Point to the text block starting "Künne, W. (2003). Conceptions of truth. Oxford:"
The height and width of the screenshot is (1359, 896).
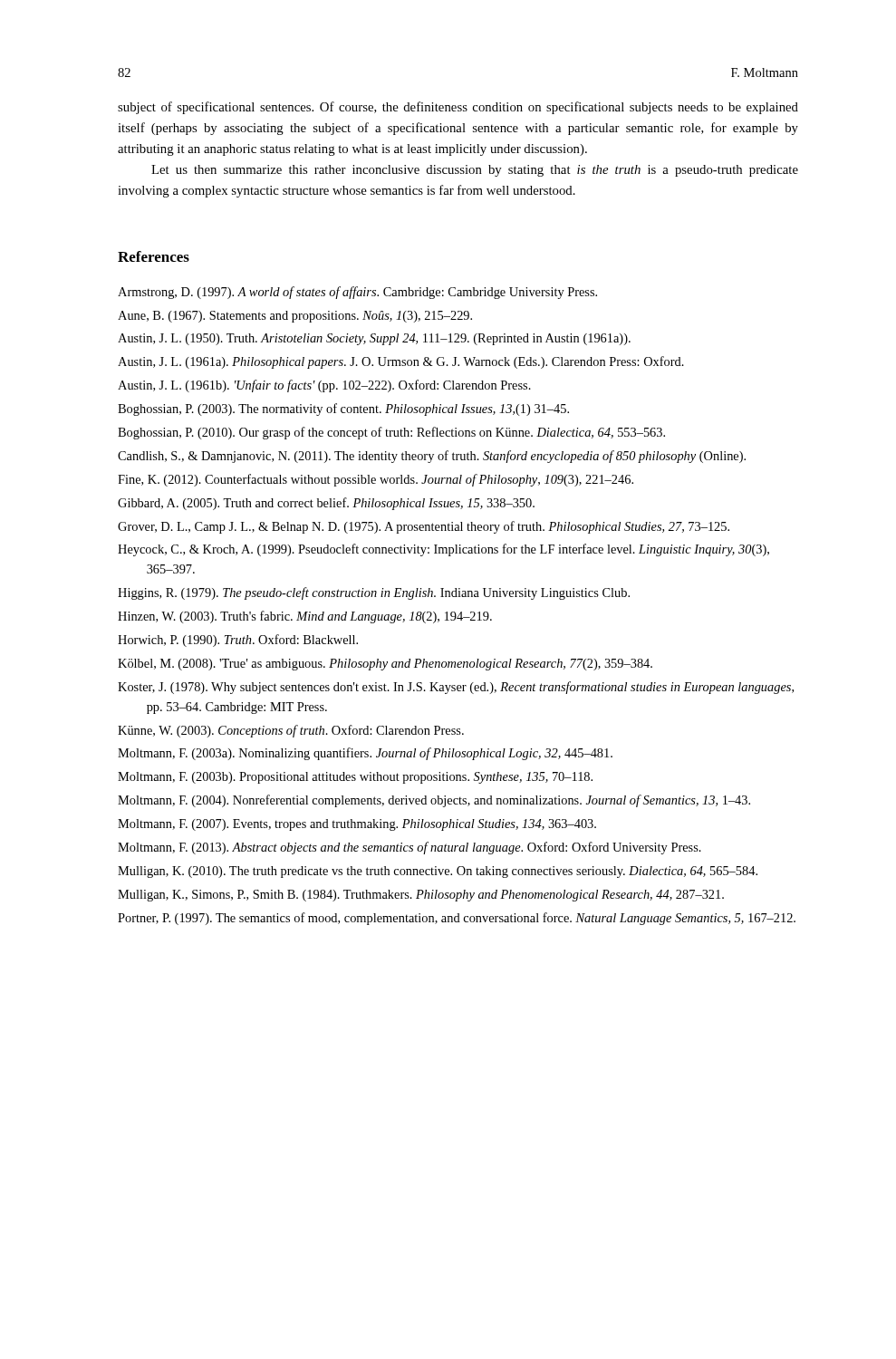coord(291,730)
